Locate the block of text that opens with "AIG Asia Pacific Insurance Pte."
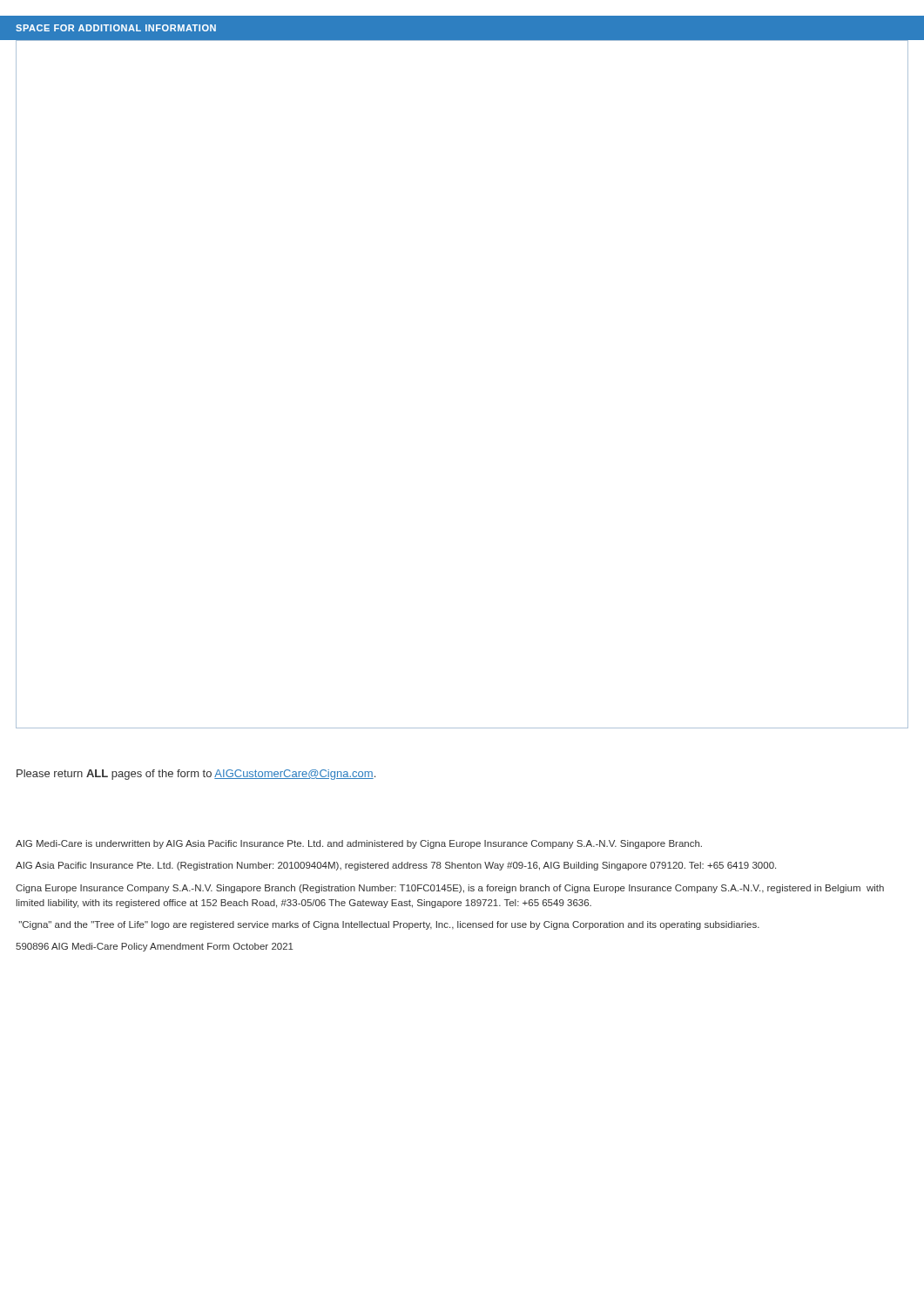The width and height of the screenshot is (924, 1307). [396, 865]
